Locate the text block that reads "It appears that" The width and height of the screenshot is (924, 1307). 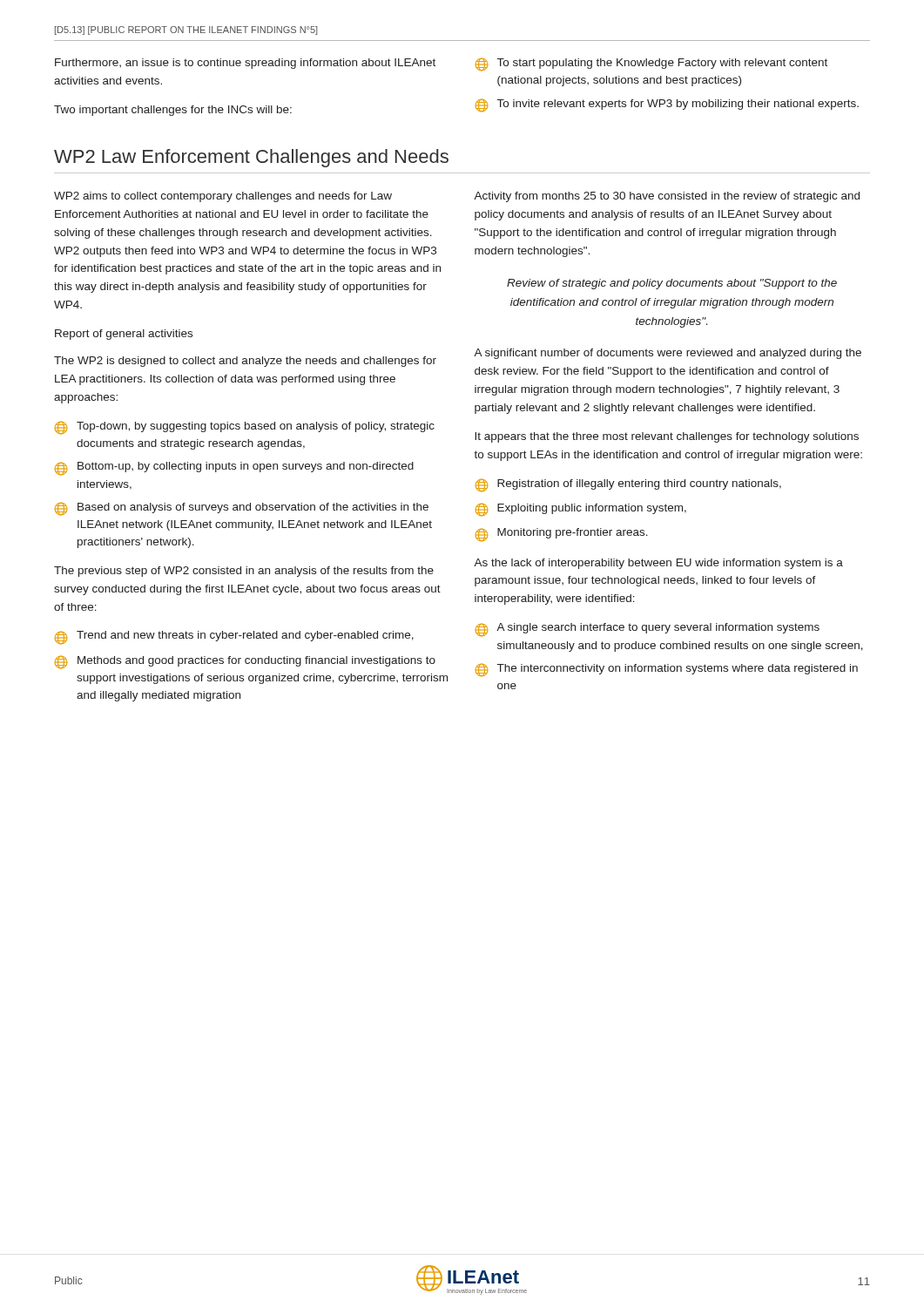click(672, 446)
